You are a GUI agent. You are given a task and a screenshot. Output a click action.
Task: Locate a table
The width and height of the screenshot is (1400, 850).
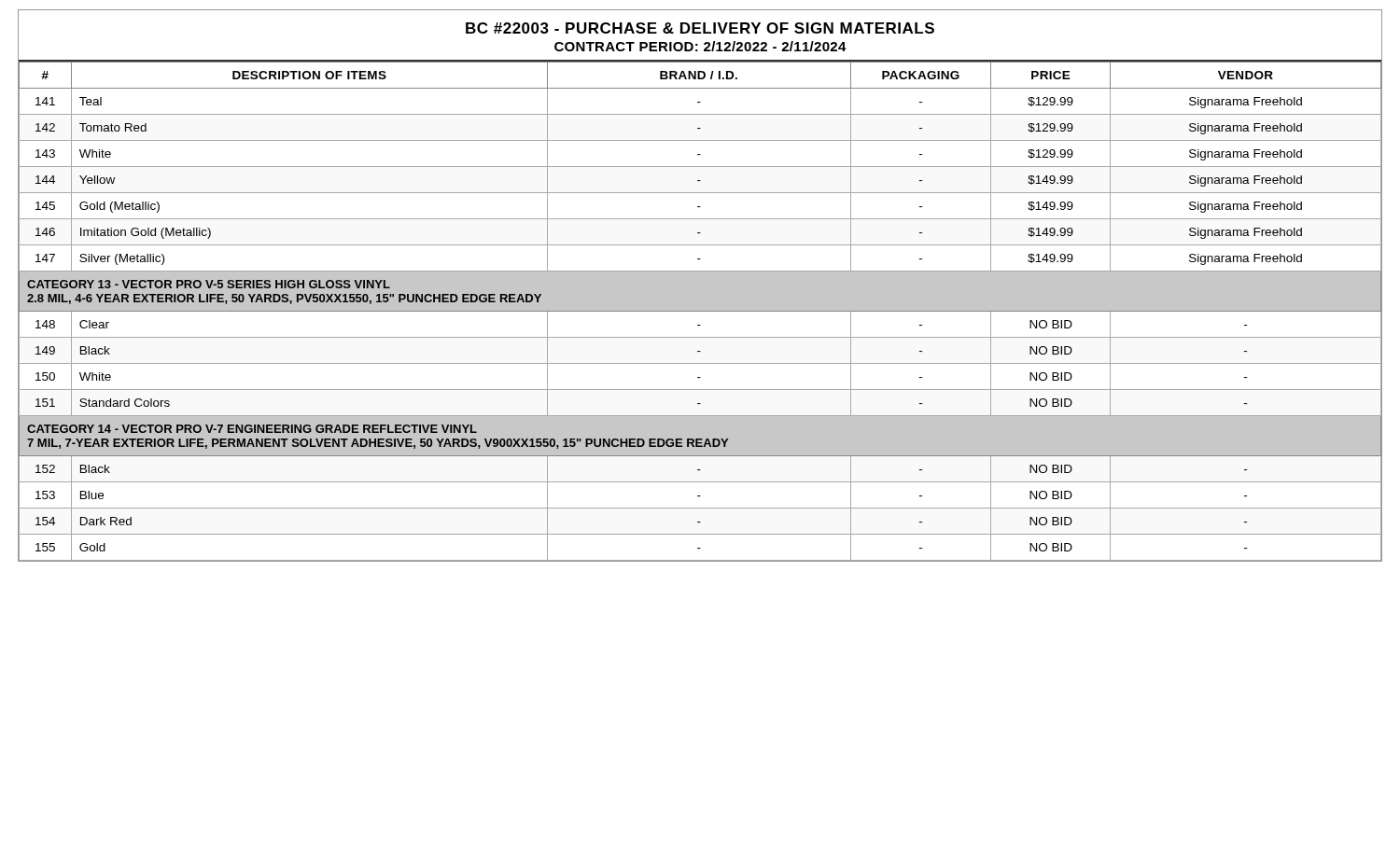click(x=700, y=311)
